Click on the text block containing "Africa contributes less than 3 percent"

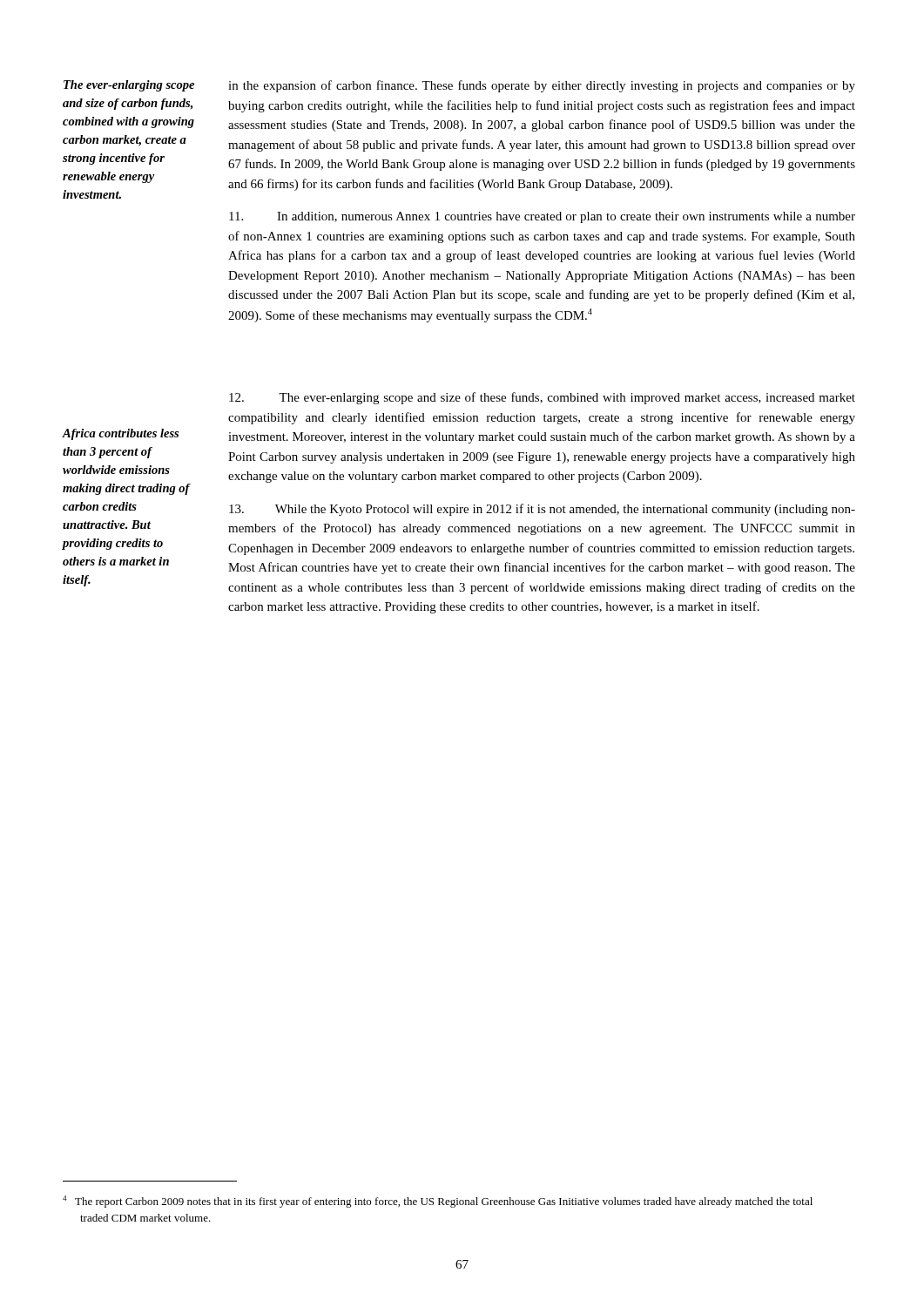coord(130,506)
